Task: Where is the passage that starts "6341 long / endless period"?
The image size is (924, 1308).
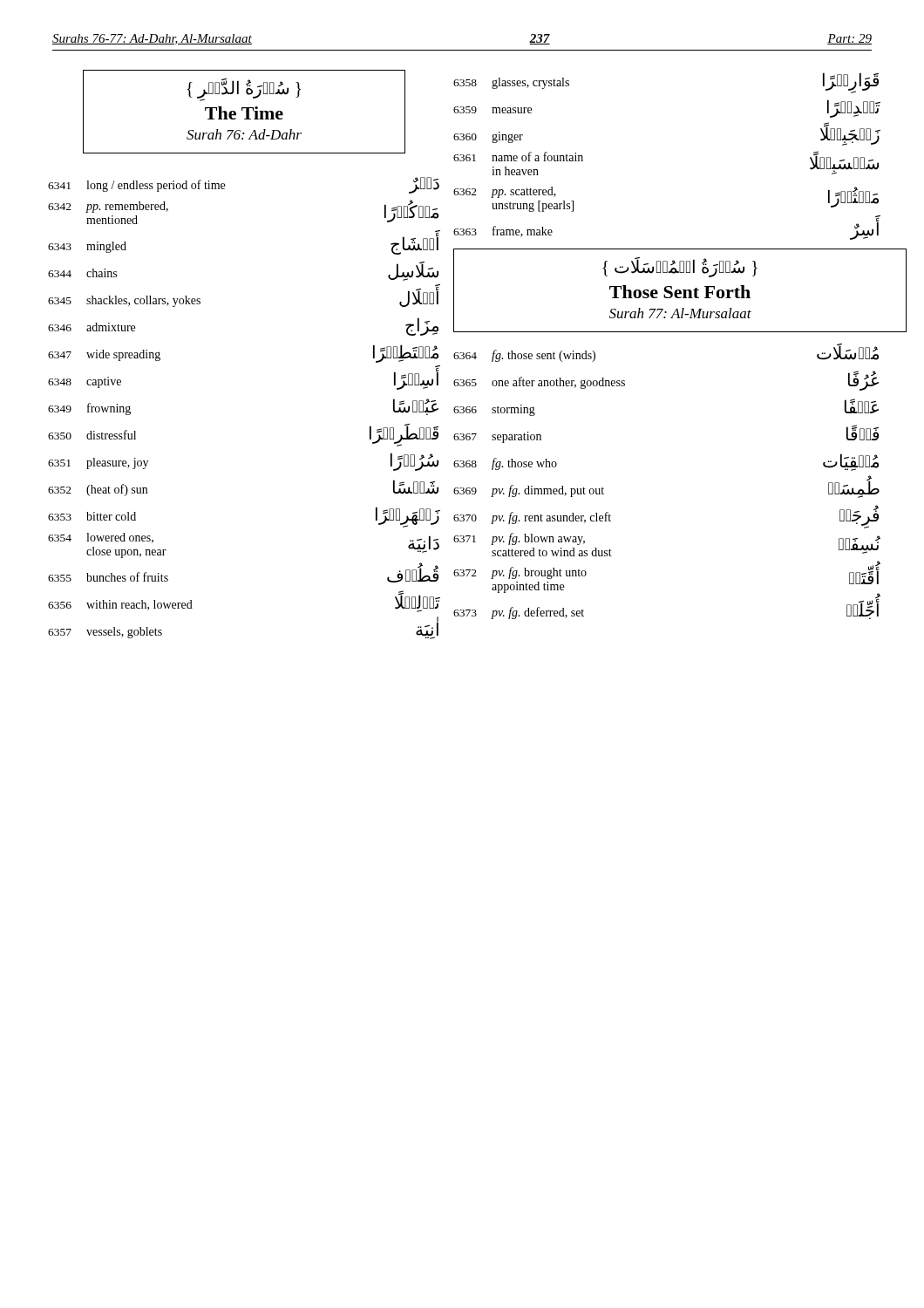Action: coord(128,185)
